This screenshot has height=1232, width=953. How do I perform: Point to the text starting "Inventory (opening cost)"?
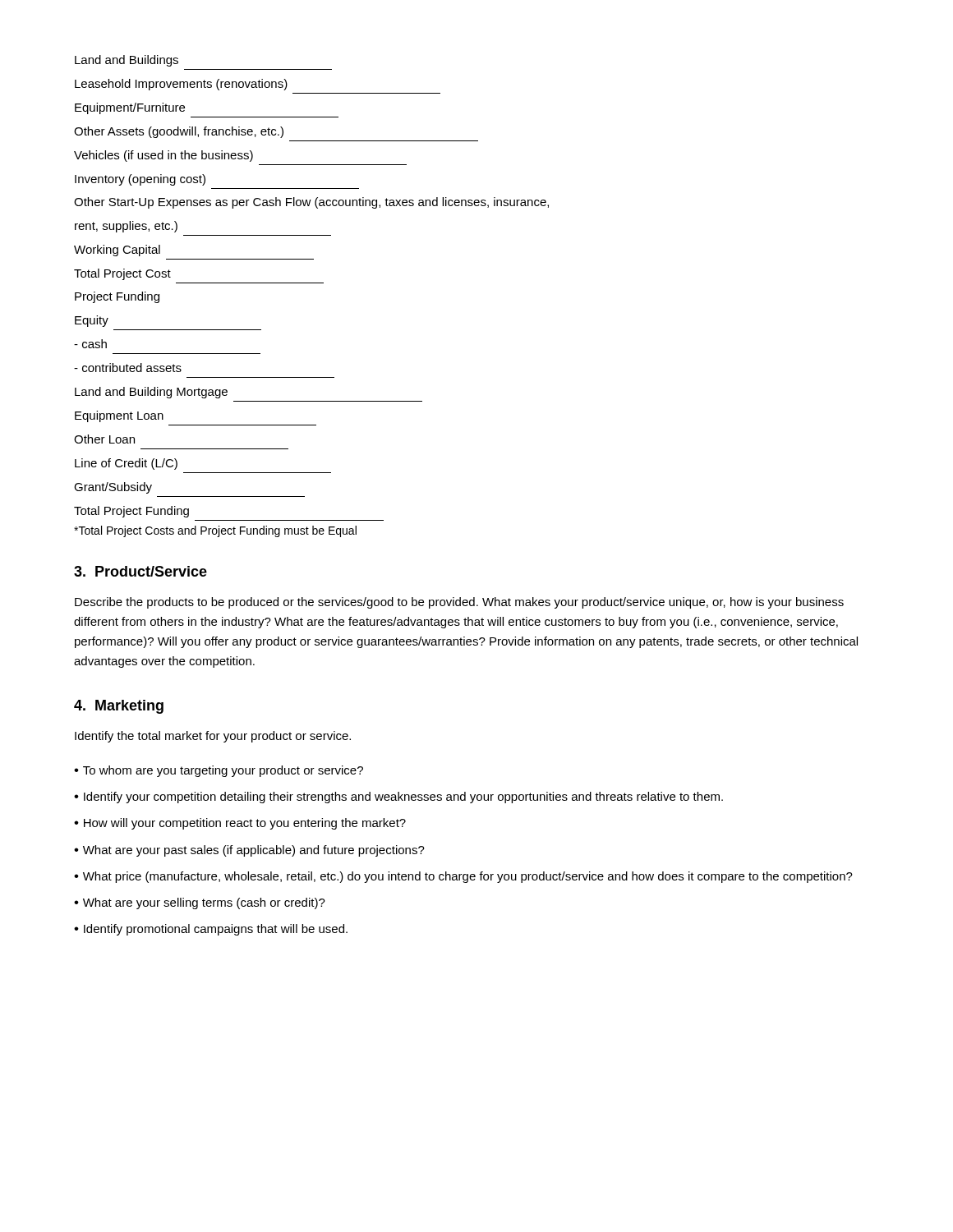[217, 179]
